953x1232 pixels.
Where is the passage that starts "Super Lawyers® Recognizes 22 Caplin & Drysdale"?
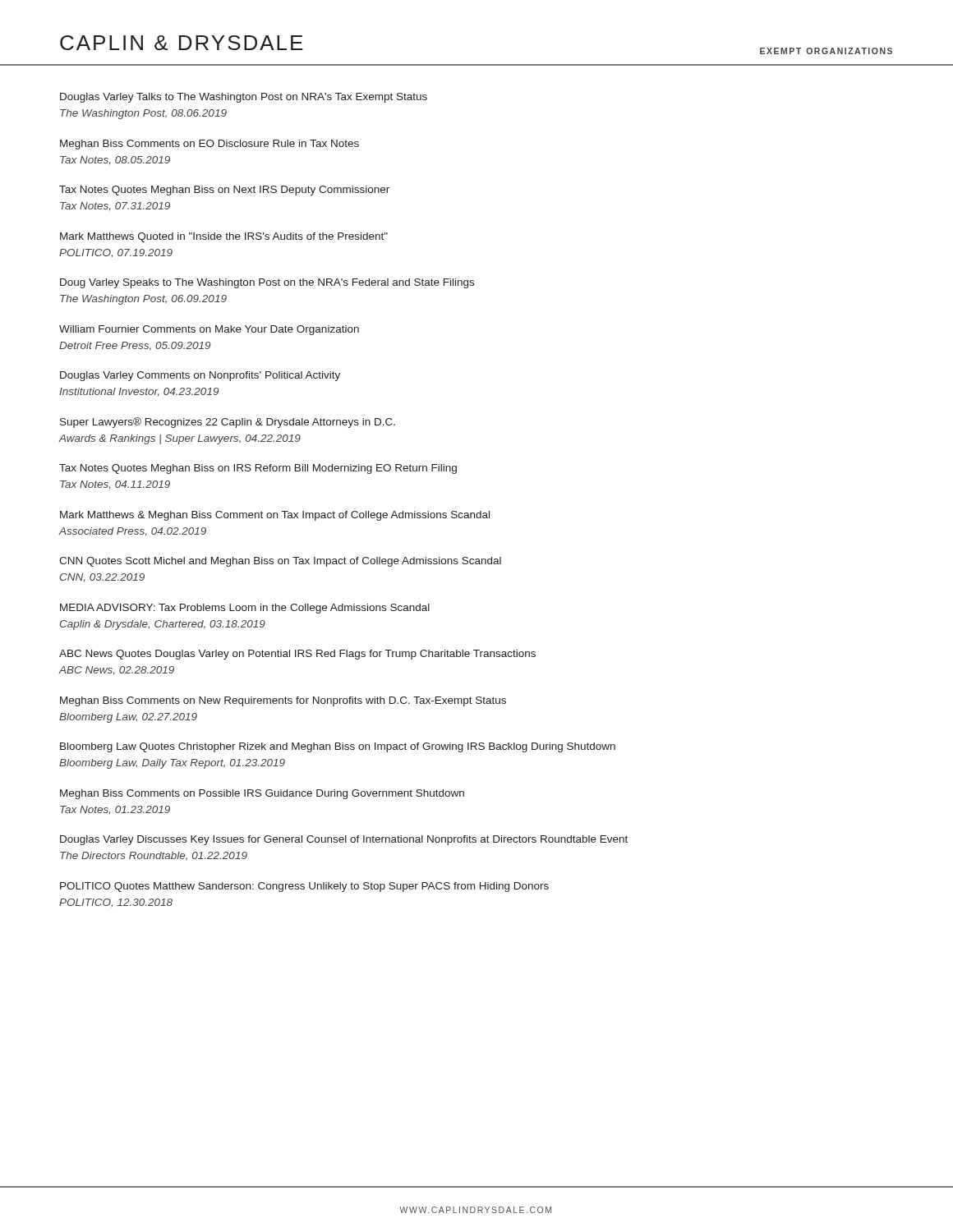[x=228, y=423]
